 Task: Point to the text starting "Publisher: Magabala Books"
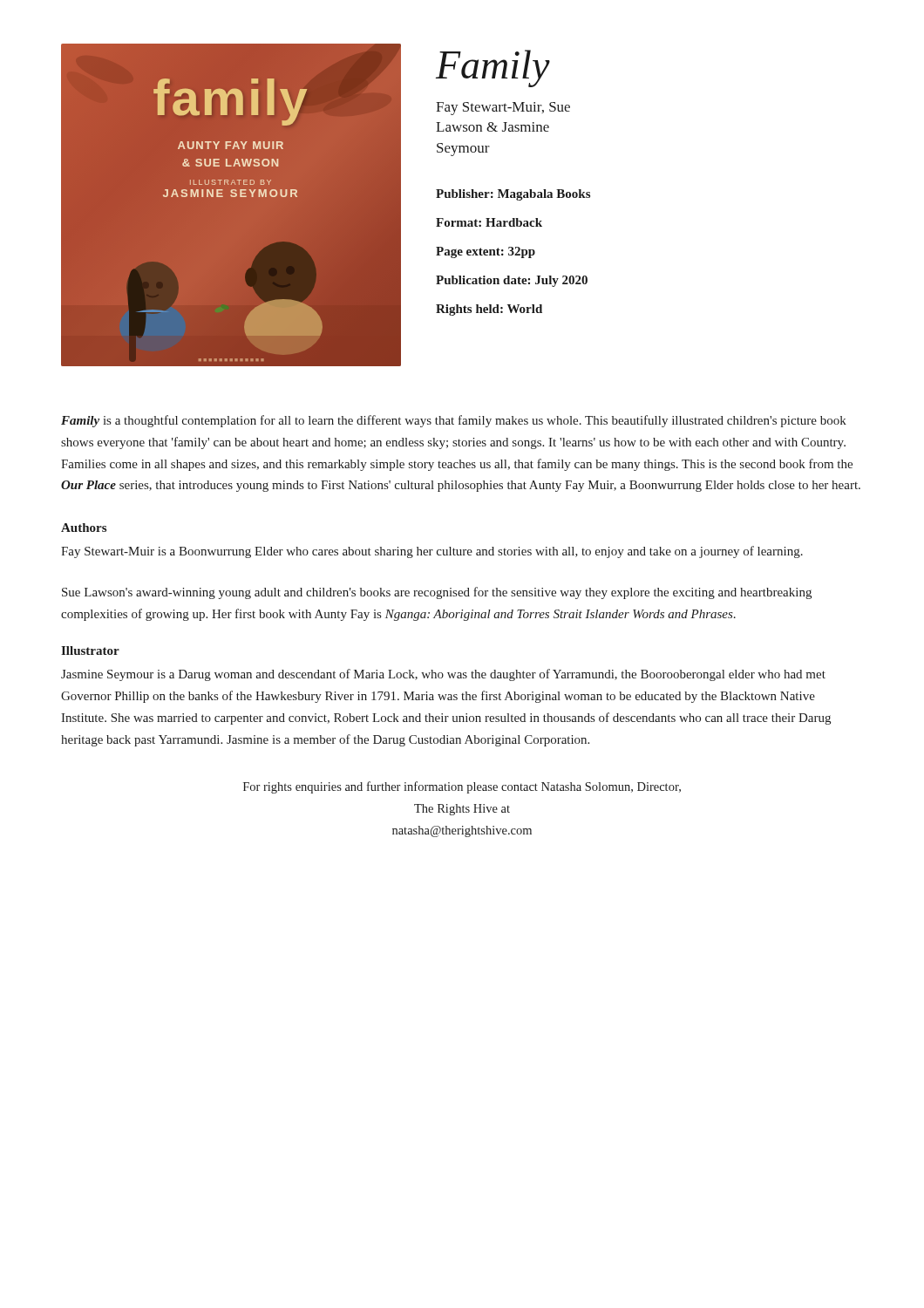513,194
